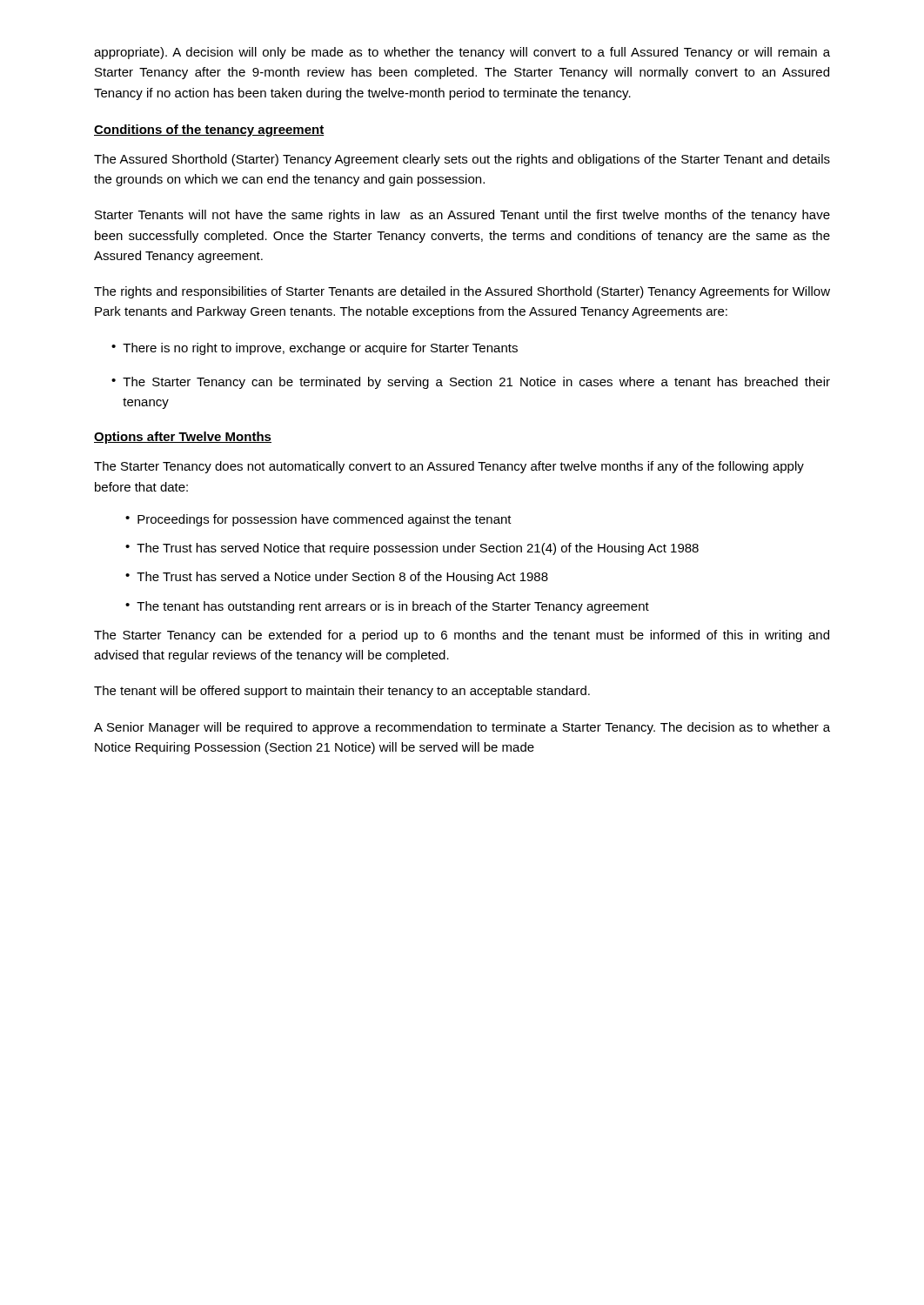
Task: Click on the region starting "Options after Twelve Months"
Action: pyautogui.click(x=183, y=437)
